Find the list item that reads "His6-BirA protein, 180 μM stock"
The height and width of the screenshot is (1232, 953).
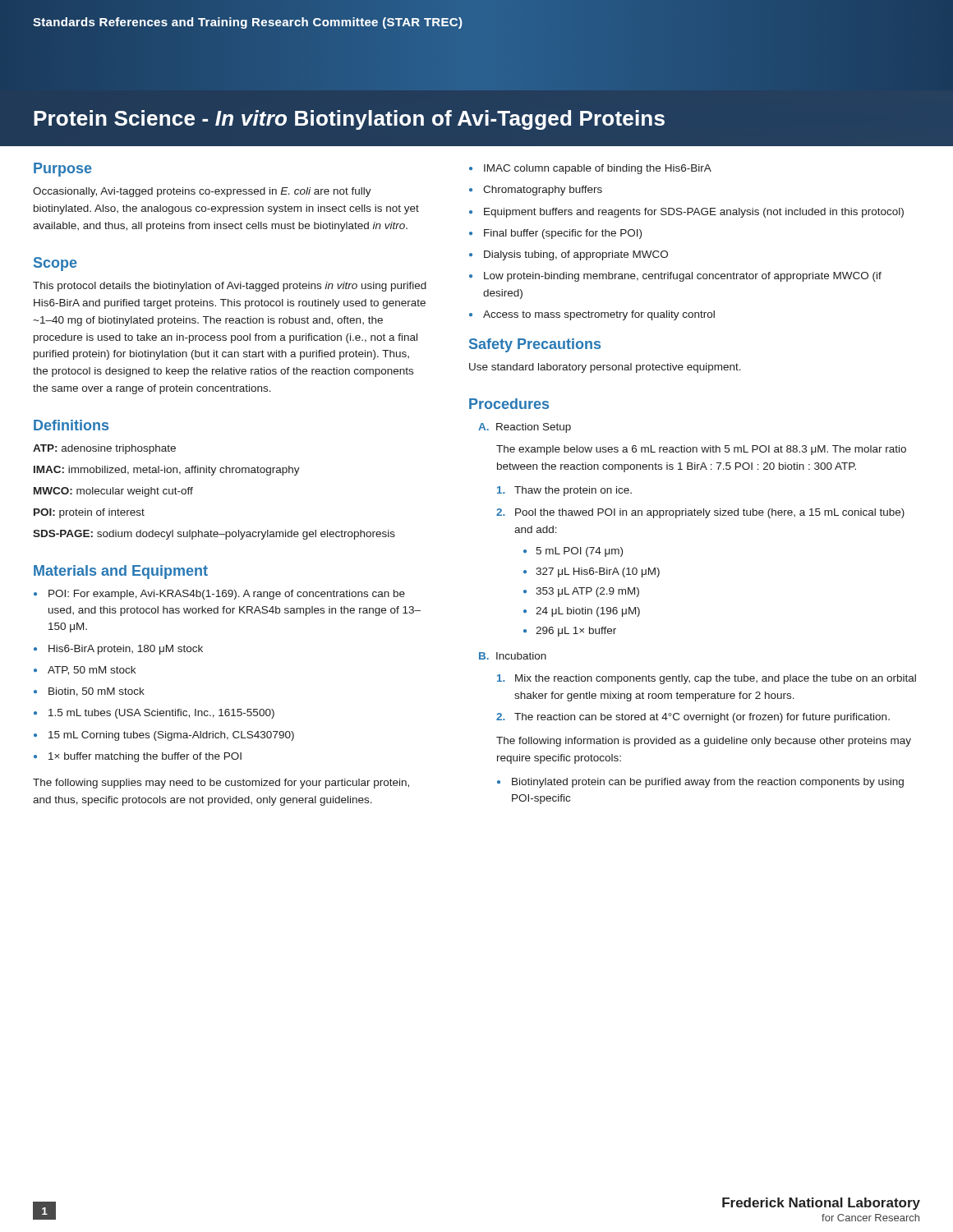tap(125, 648)
